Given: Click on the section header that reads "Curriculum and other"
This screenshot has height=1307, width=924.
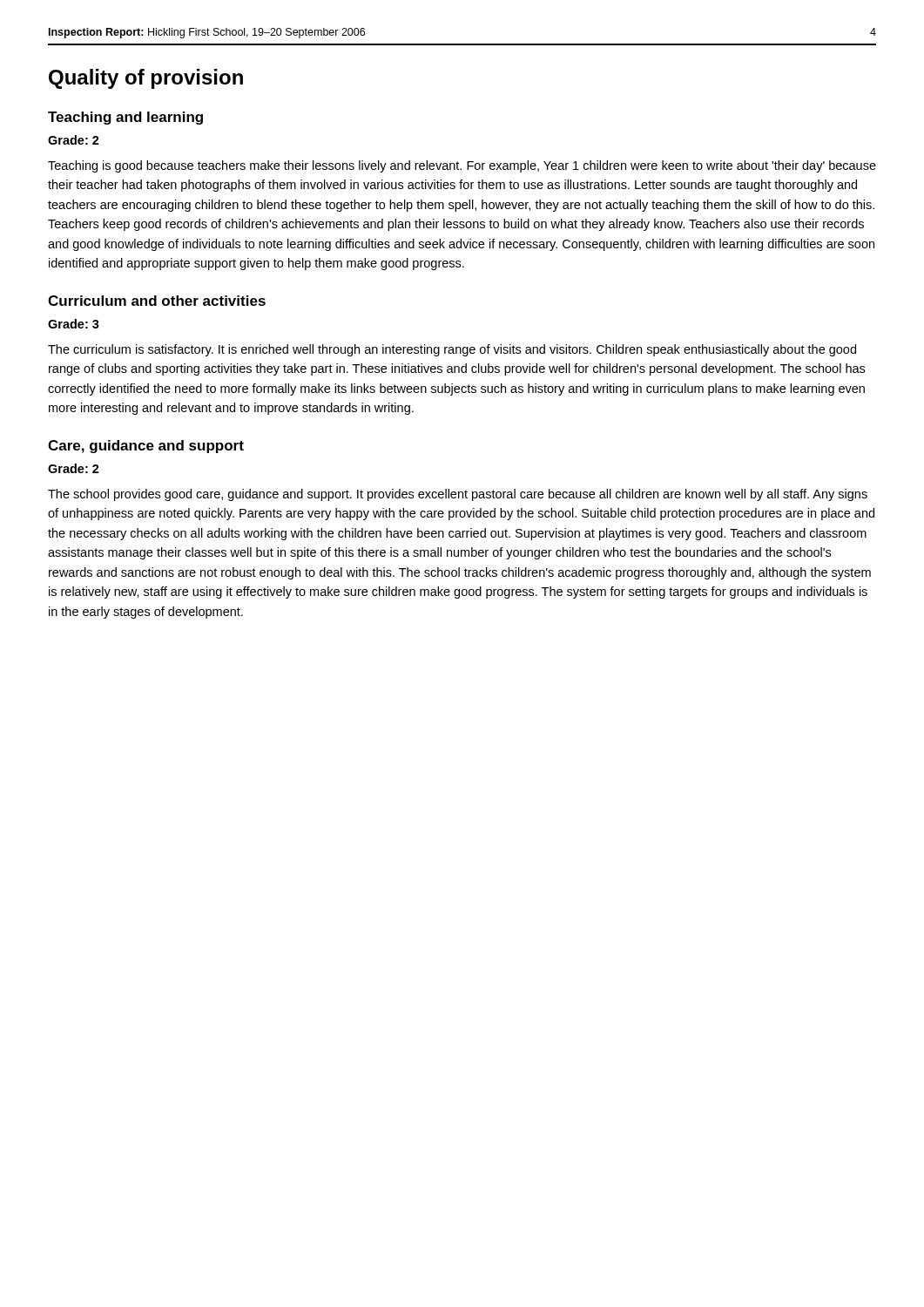Looking at the screenshot, I should (157, 301).
